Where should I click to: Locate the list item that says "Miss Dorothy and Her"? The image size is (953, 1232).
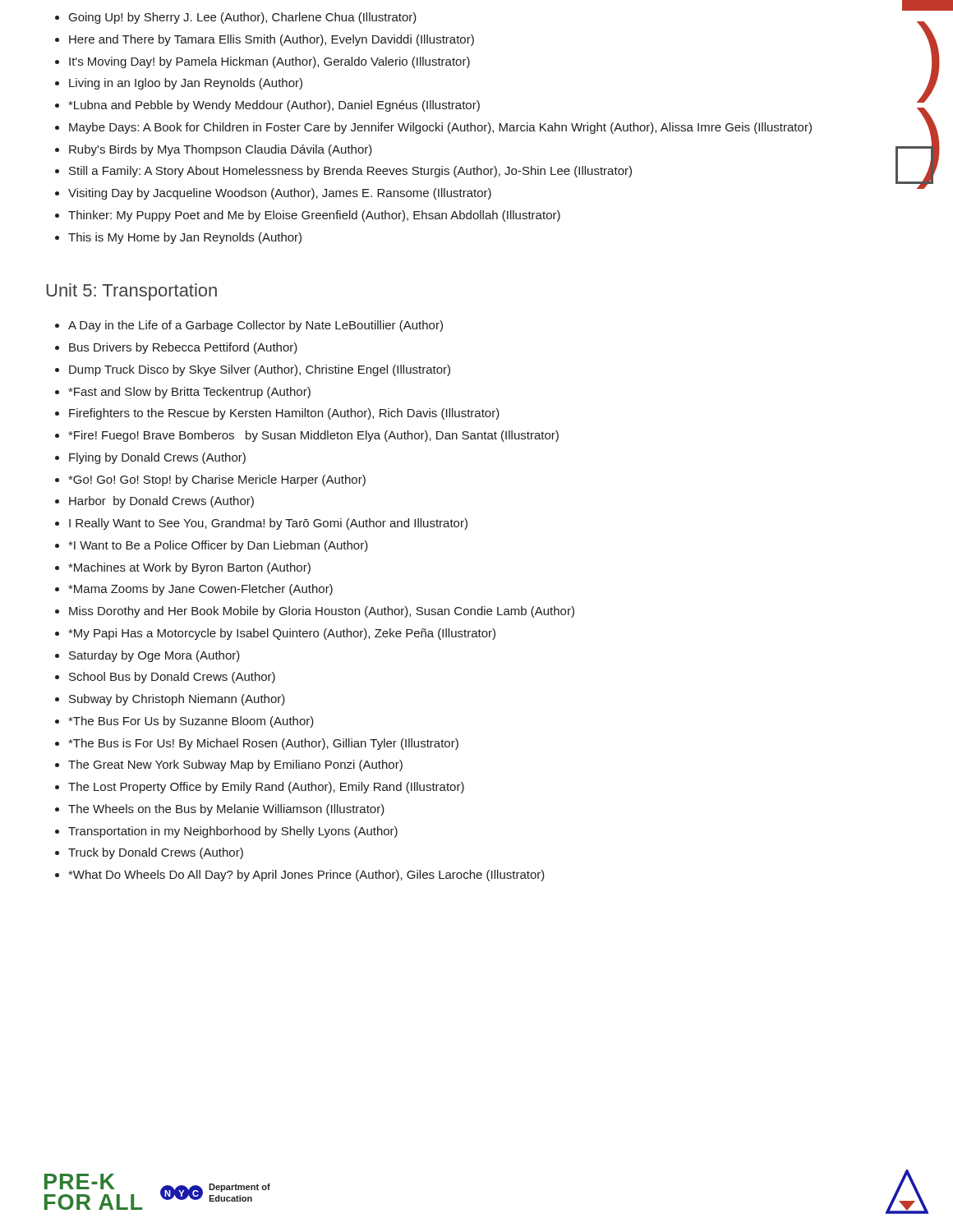coord(447,611)
